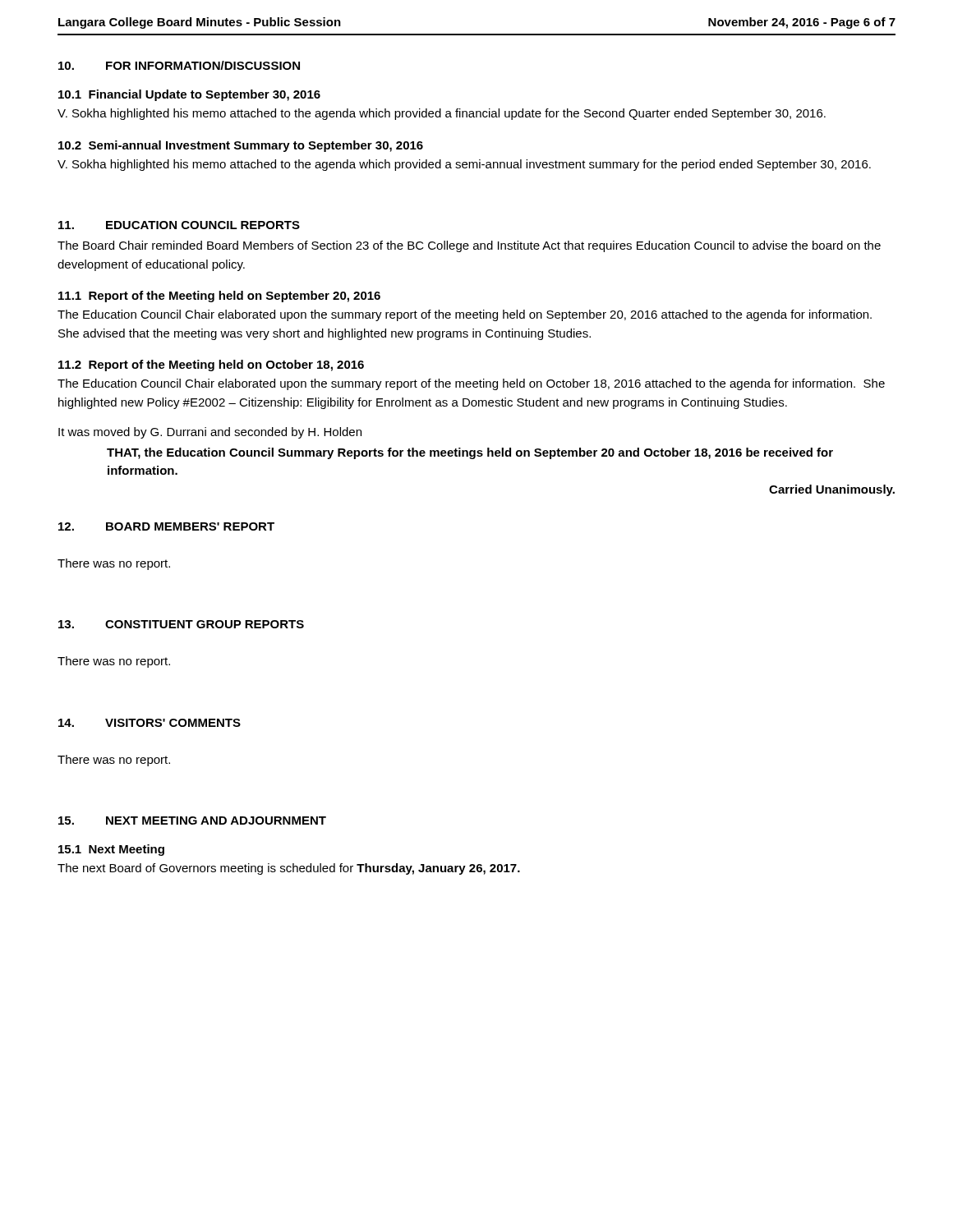Viewport: 953px width, 1232px height.
Task: Click on the section header that says "12. BOARD MEMBERS' REPORT"
Action: tap(166, 526)
